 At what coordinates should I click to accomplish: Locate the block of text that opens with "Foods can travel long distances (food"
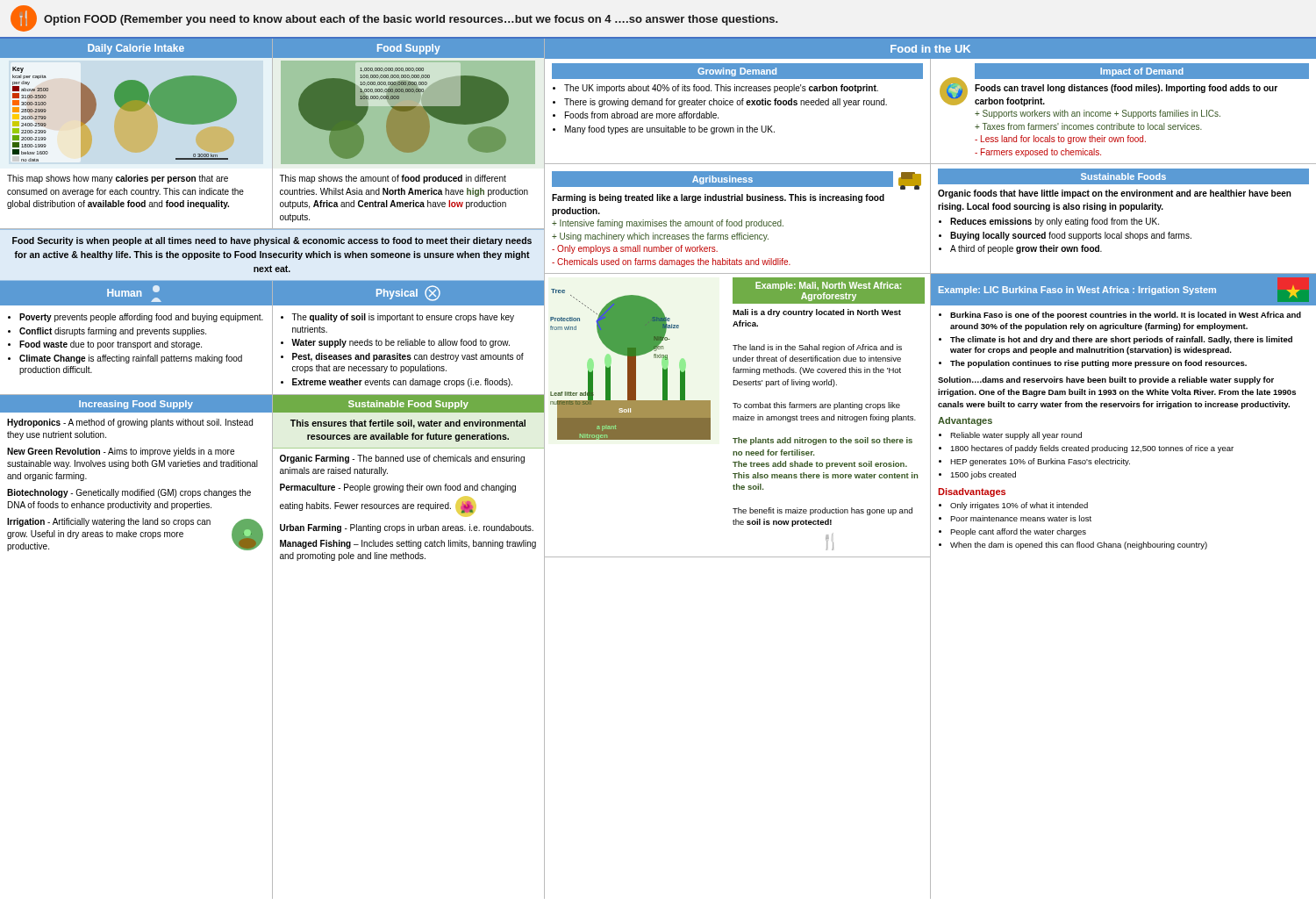tap(1126, 120)
